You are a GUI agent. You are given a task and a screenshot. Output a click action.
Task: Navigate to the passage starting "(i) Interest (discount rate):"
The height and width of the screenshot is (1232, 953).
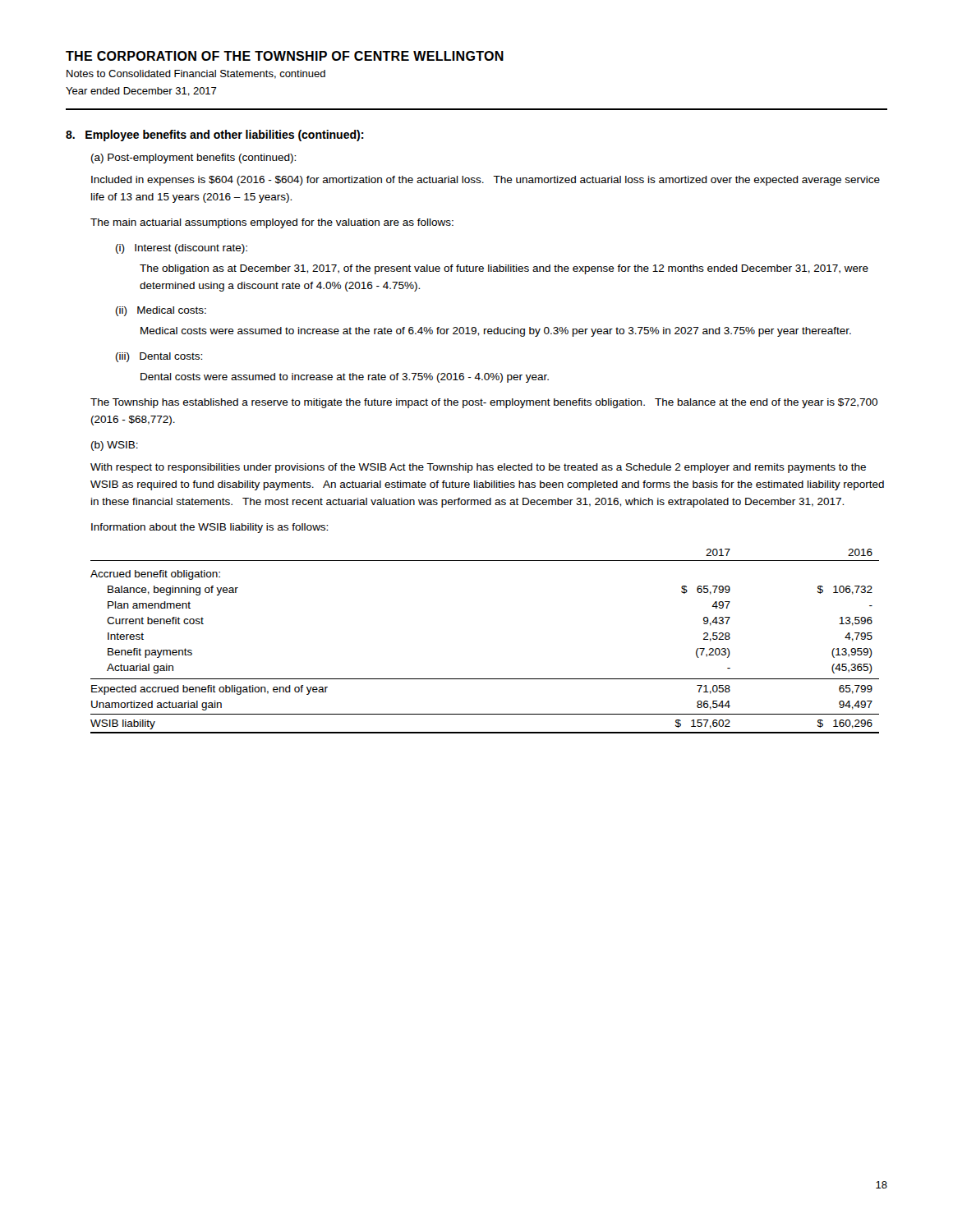click(182, 247)
